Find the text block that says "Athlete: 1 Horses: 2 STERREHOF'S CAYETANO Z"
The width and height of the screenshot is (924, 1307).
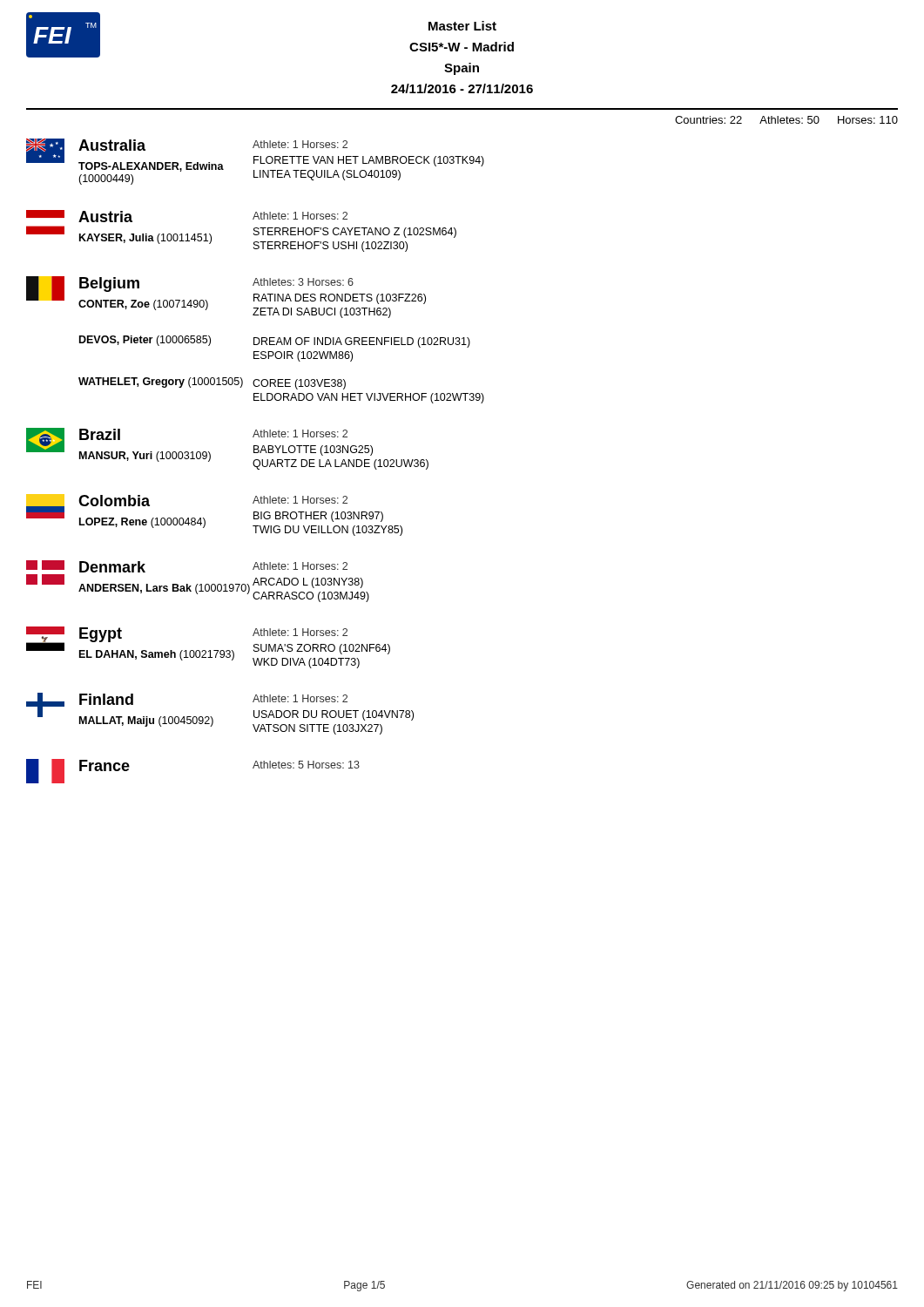(300, 216)
